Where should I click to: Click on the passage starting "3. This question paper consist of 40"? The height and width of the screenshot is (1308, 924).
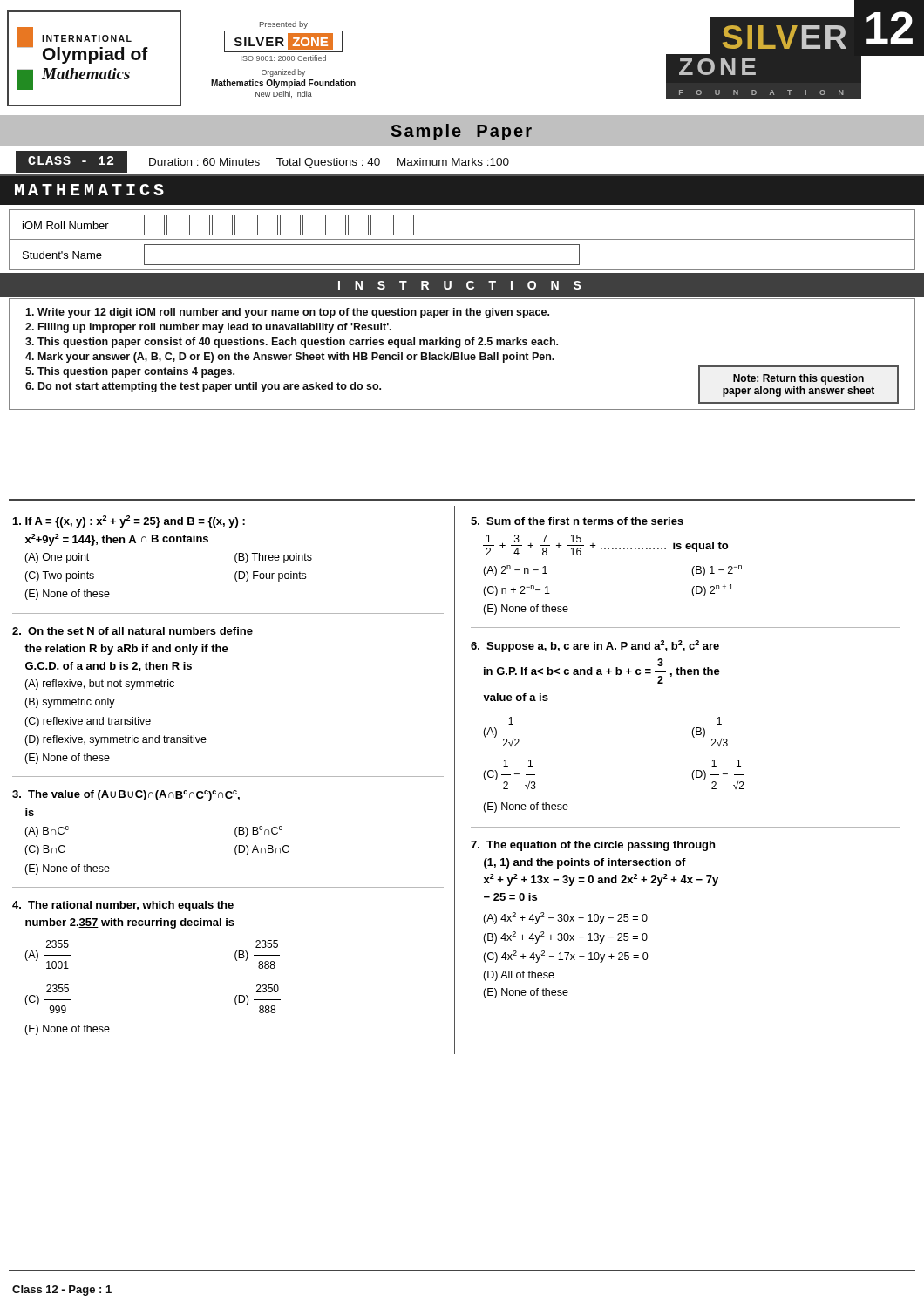(x=292, y=342)
